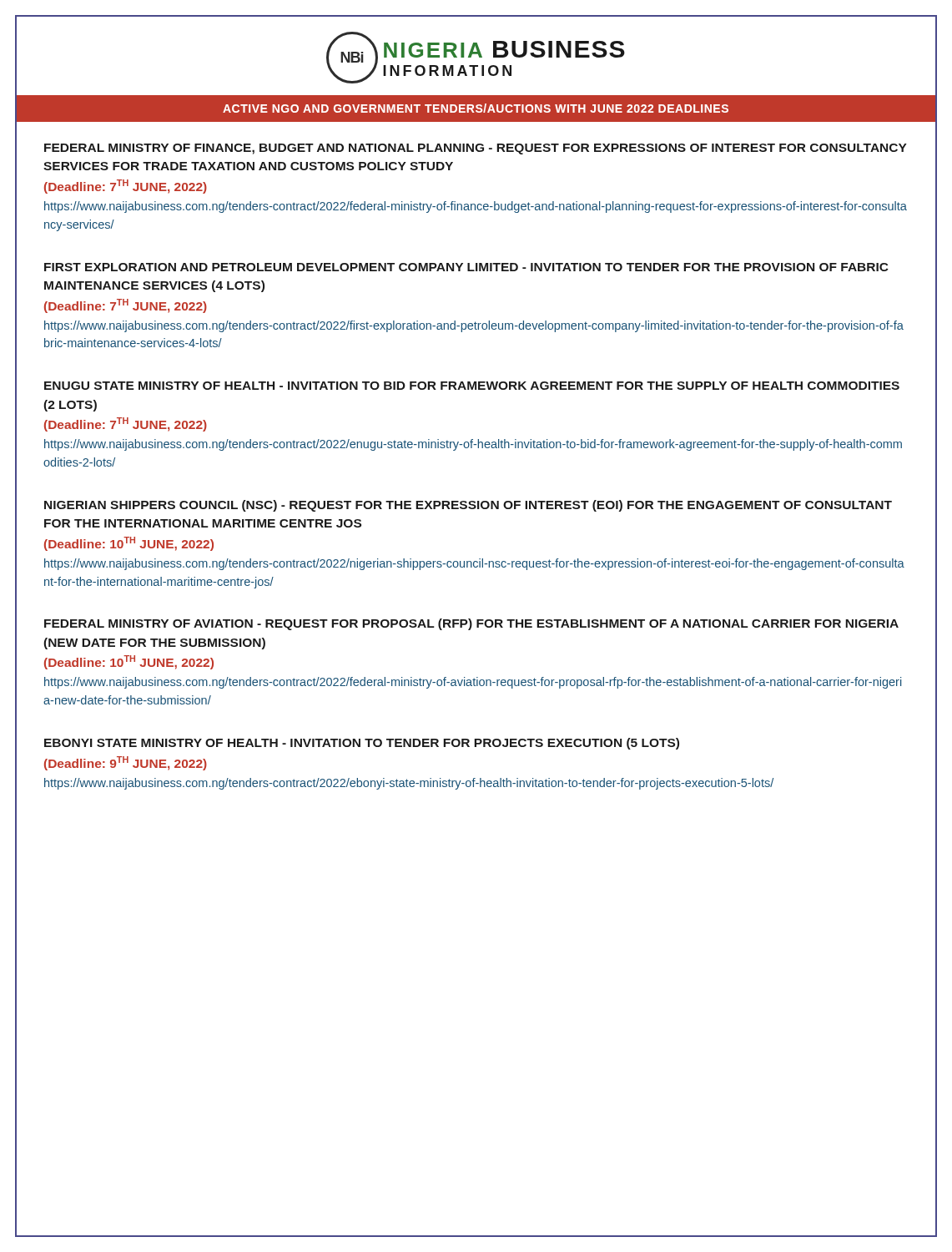The width and height of the screenshot is (952, 1252).
Task: Locate the text starting "FIRST EXPLORATION AND"
Action: 466,276
